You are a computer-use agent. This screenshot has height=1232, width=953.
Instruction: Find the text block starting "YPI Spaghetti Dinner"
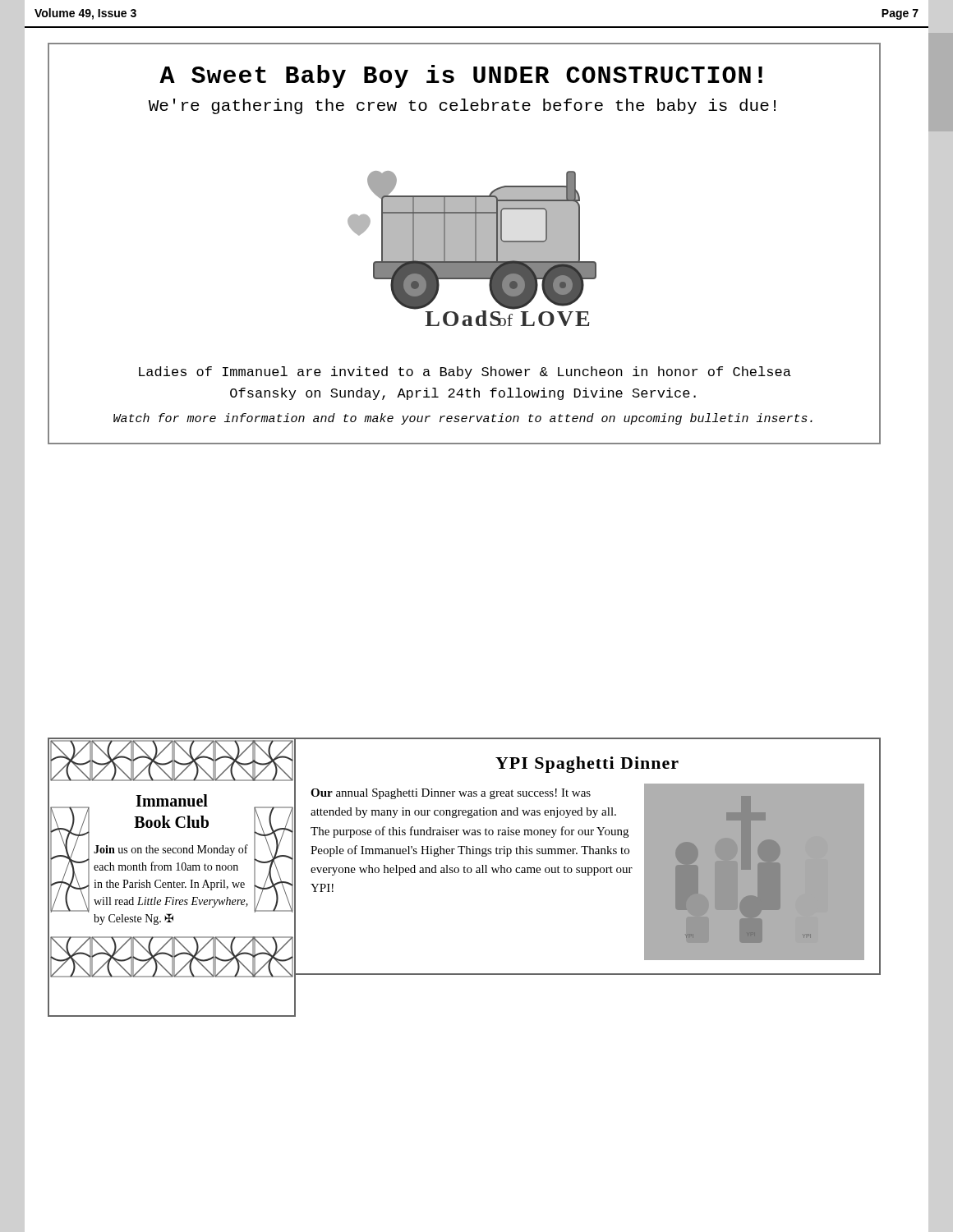click(587, 763)
